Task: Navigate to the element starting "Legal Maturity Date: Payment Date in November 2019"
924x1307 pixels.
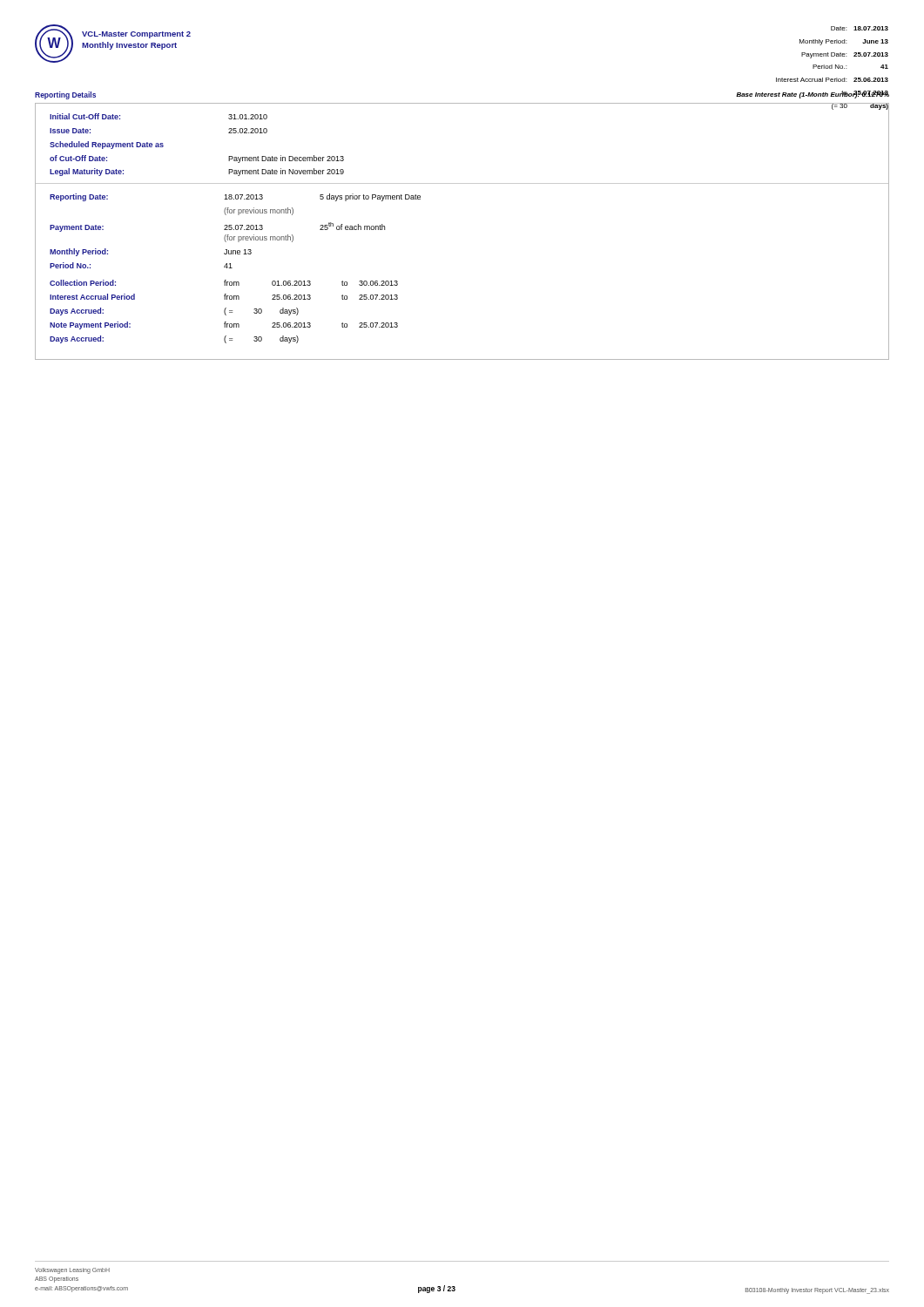Action: 197,172
